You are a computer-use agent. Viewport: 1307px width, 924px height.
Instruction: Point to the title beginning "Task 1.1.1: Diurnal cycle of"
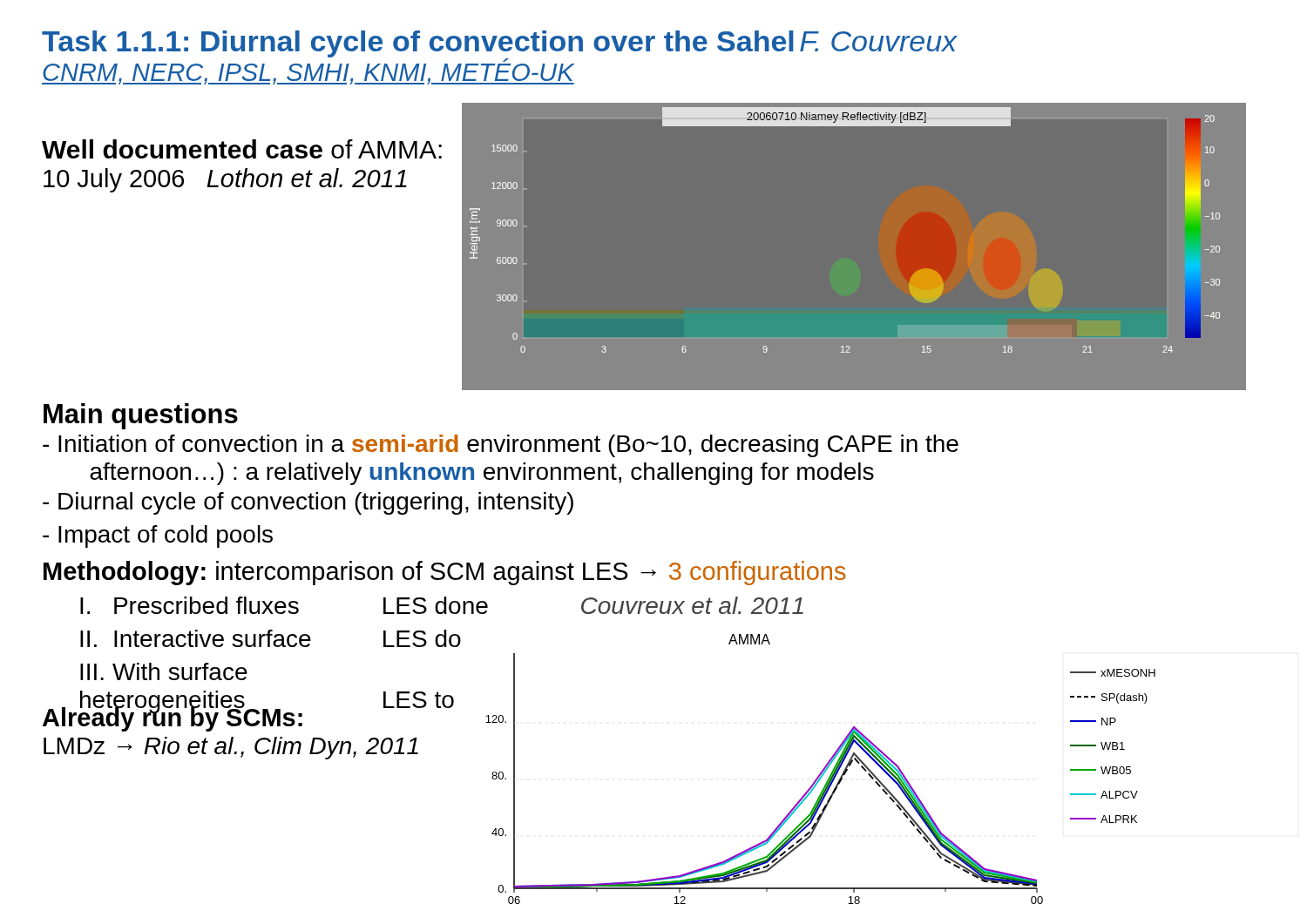[660, 56]
